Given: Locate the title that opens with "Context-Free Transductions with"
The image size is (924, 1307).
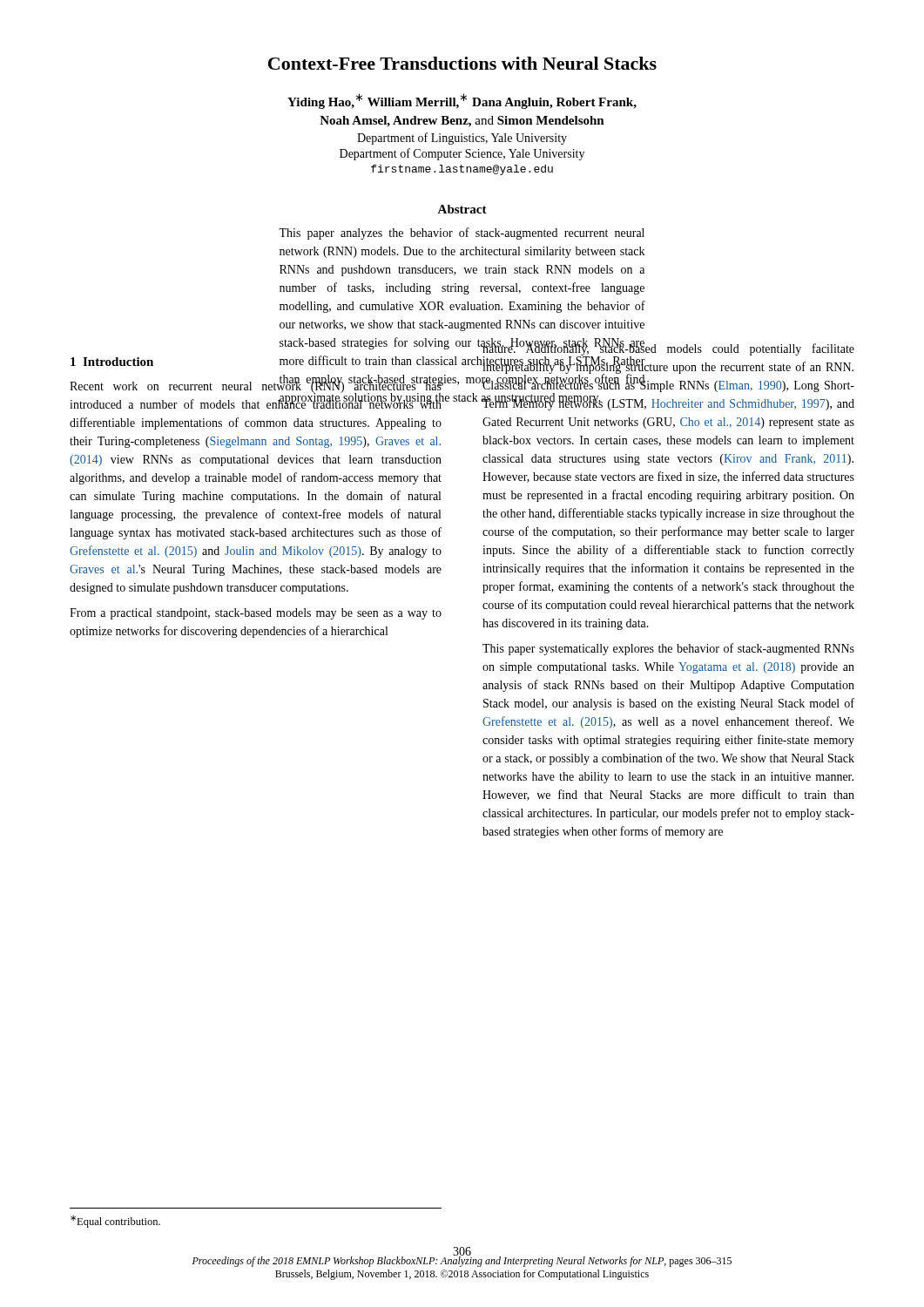Looking at the screenshot, I should [462, 64].
